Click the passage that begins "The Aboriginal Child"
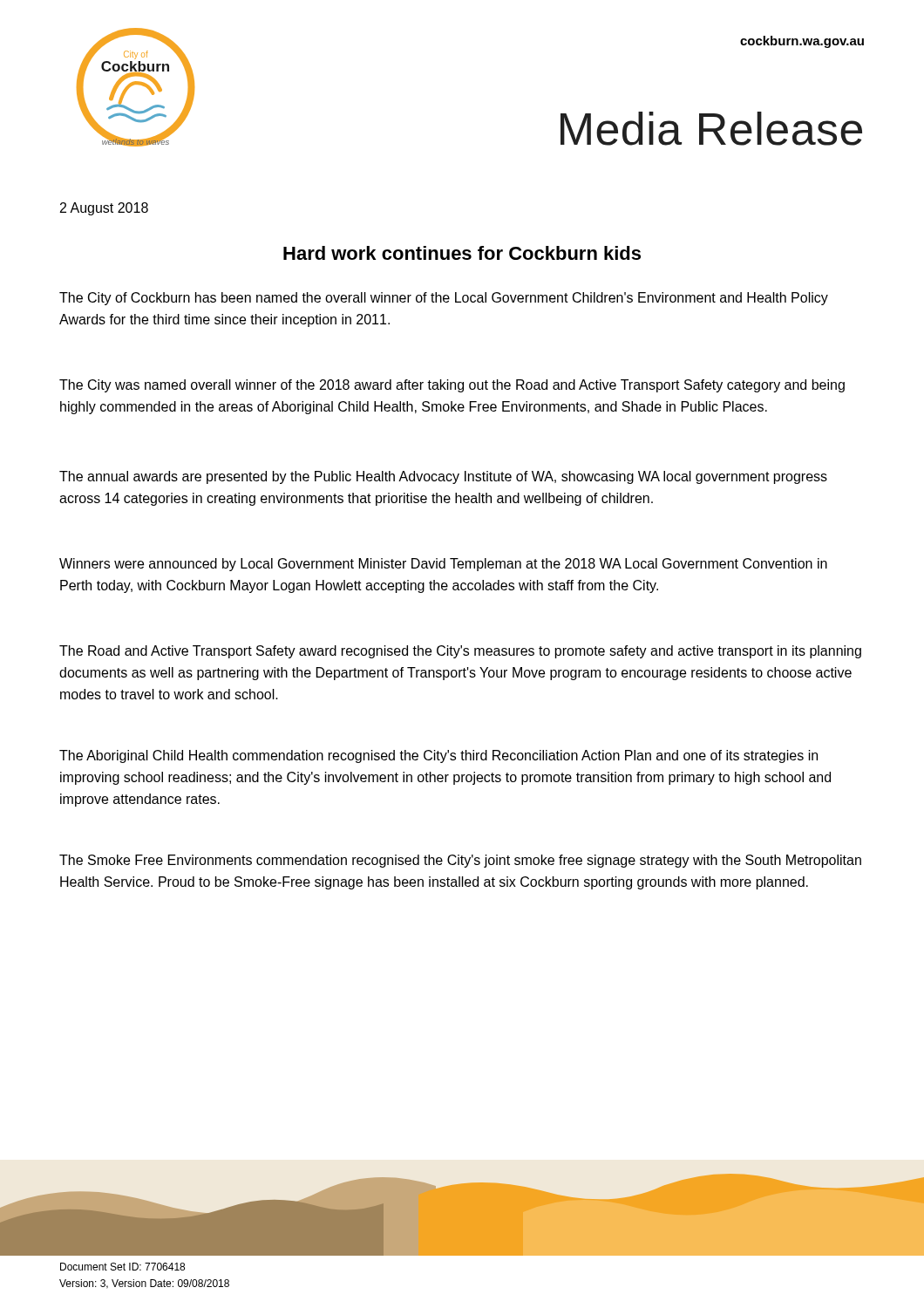This screenshot has width=924, height=1308. pyautogui.click(x=446, y=777)
